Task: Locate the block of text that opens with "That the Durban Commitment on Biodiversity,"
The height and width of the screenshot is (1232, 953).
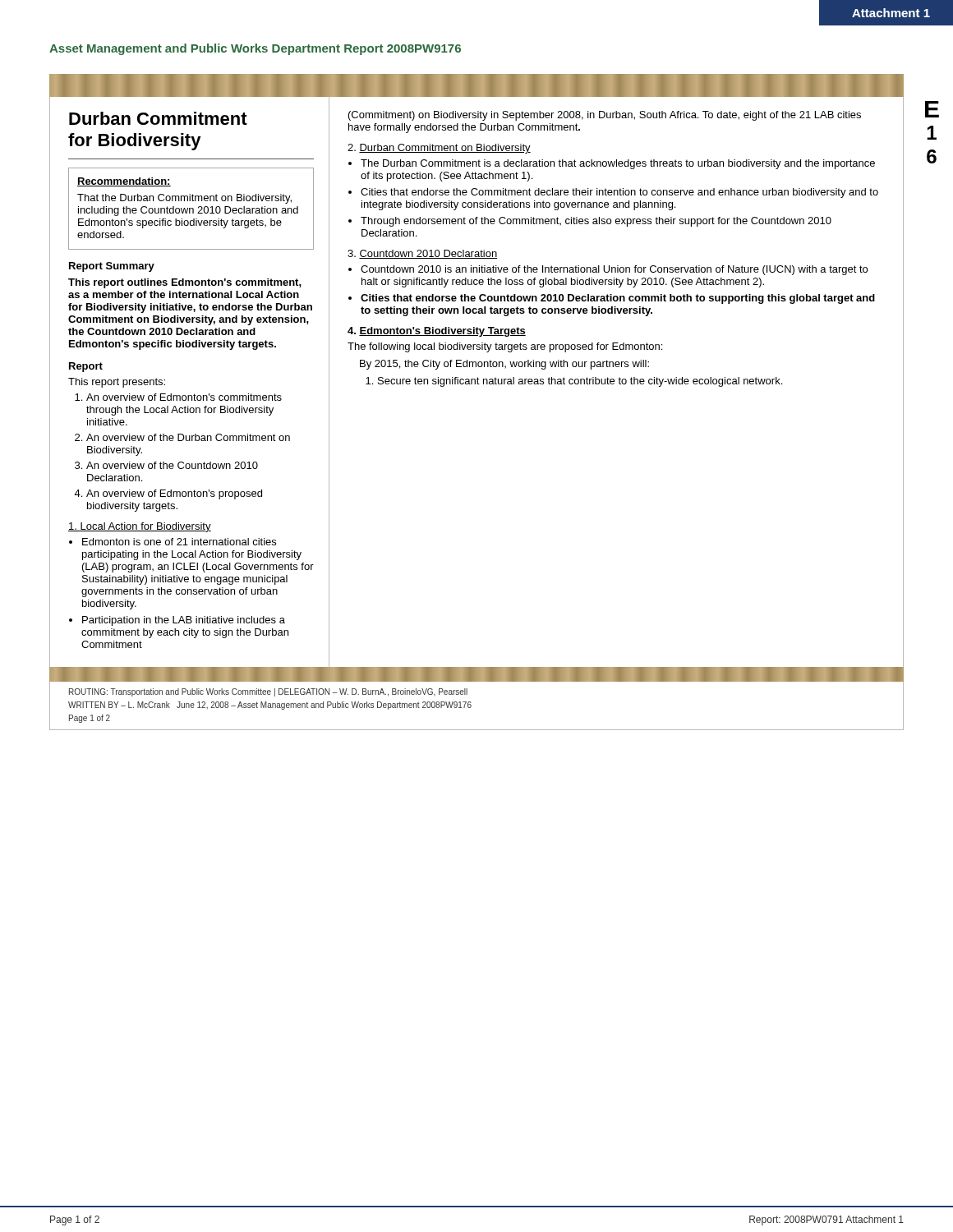Action: (x=188, y=216)
